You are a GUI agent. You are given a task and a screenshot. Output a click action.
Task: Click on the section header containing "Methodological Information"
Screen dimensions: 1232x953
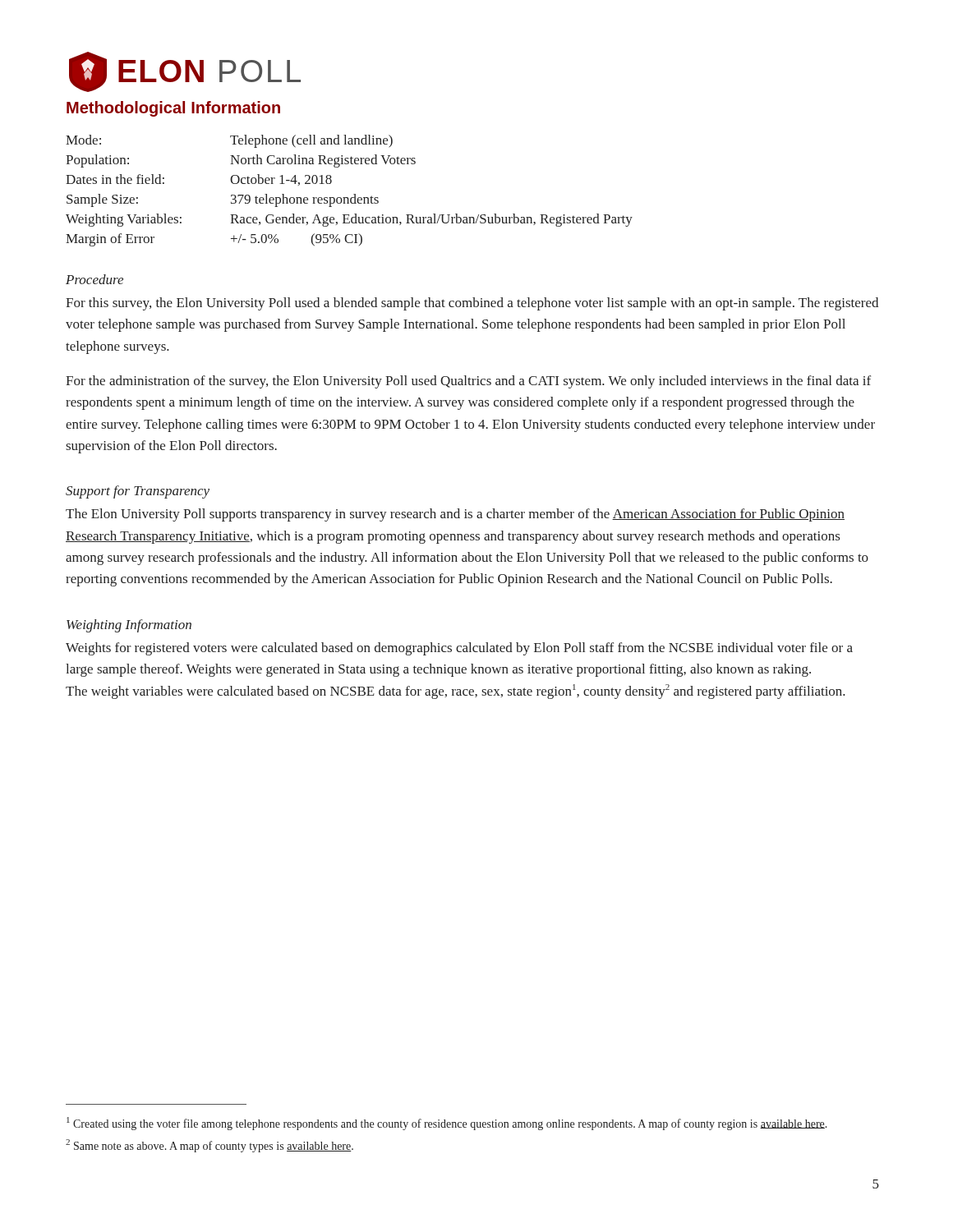(173, 108)
